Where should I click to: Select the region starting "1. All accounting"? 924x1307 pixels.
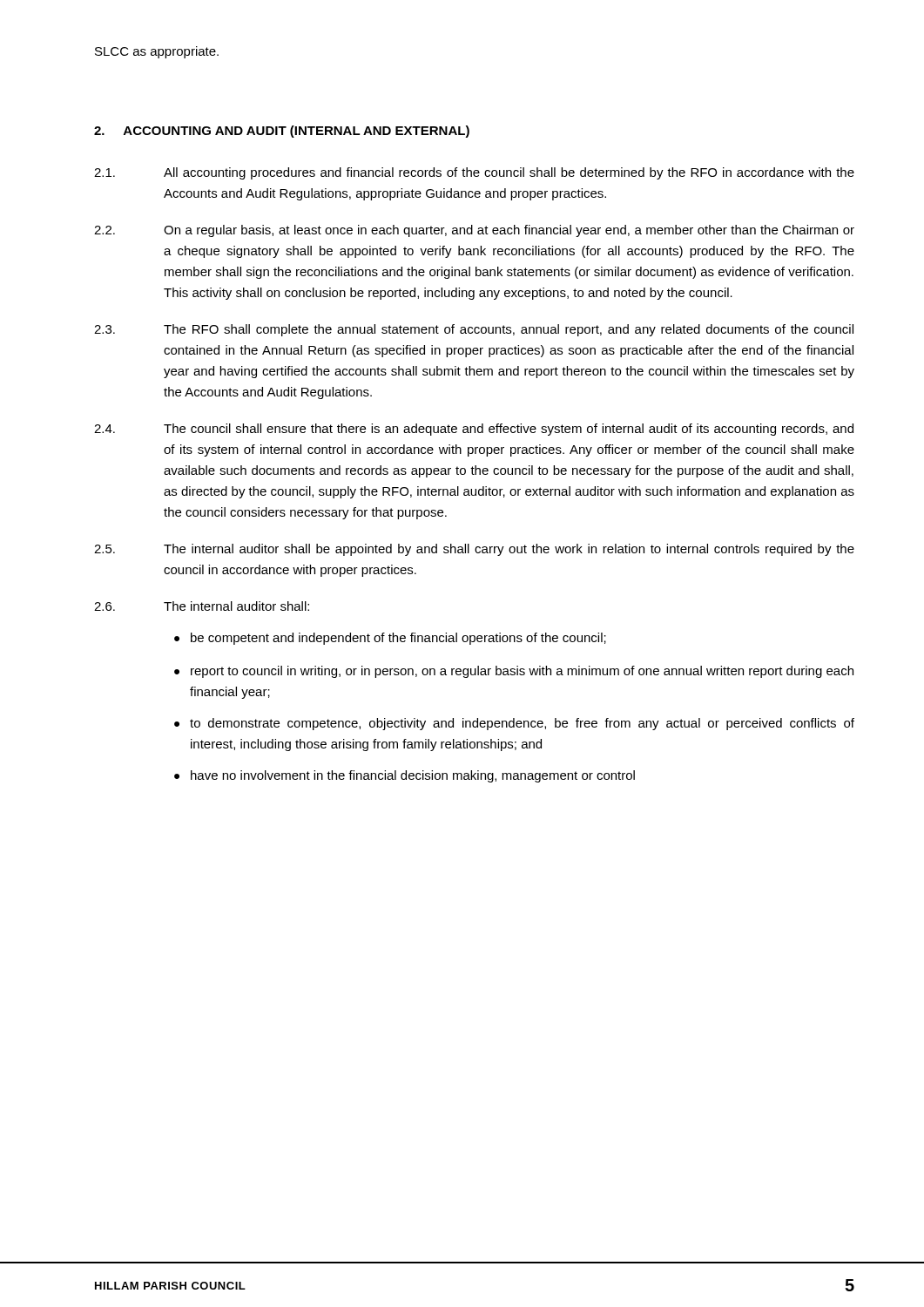pos(474,183)
